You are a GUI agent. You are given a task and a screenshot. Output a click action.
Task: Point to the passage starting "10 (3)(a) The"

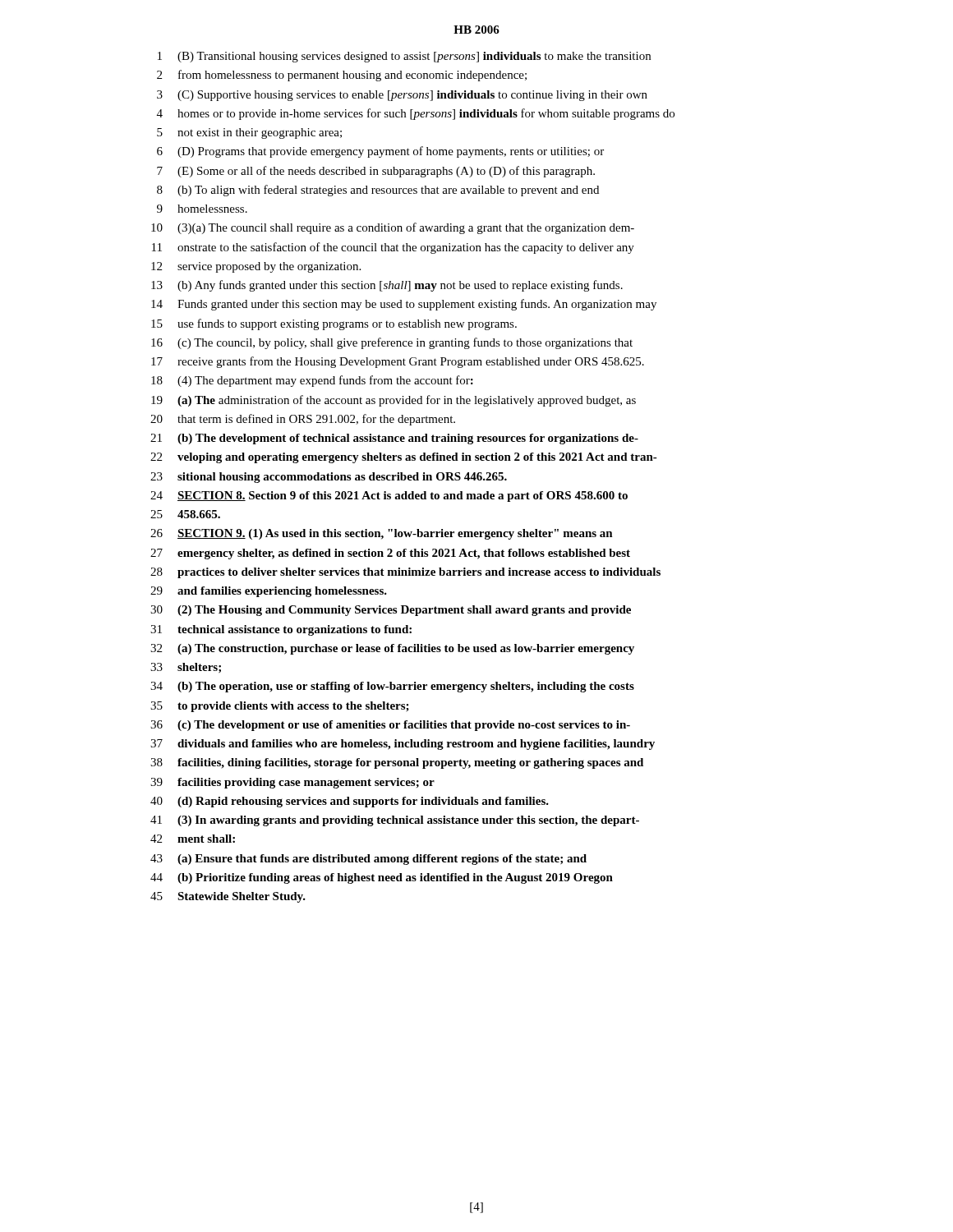[x=476, y=228]
